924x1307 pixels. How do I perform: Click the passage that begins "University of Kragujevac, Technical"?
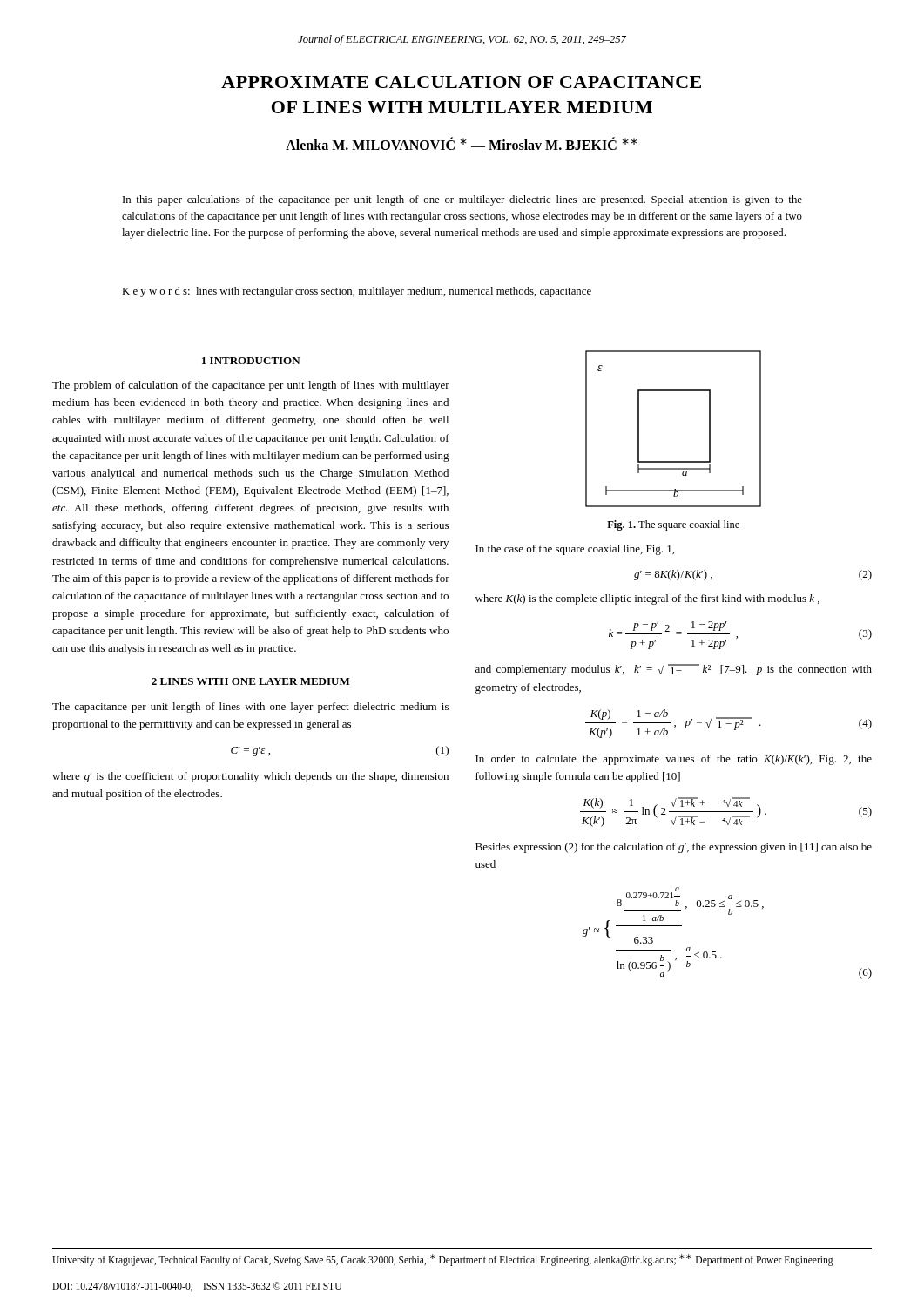pos(443,1259)
